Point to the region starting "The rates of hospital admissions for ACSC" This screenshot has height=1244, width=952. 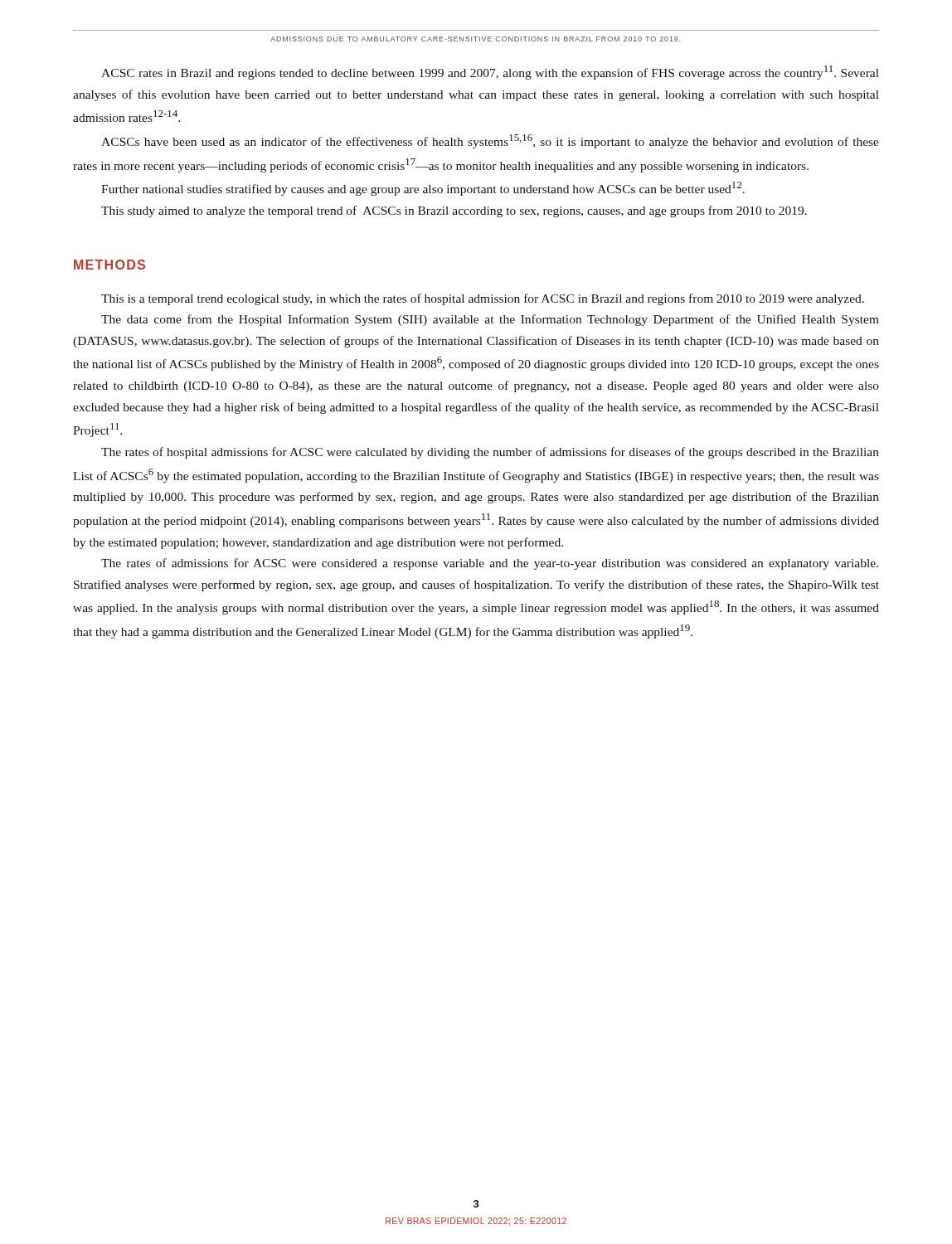476,497
